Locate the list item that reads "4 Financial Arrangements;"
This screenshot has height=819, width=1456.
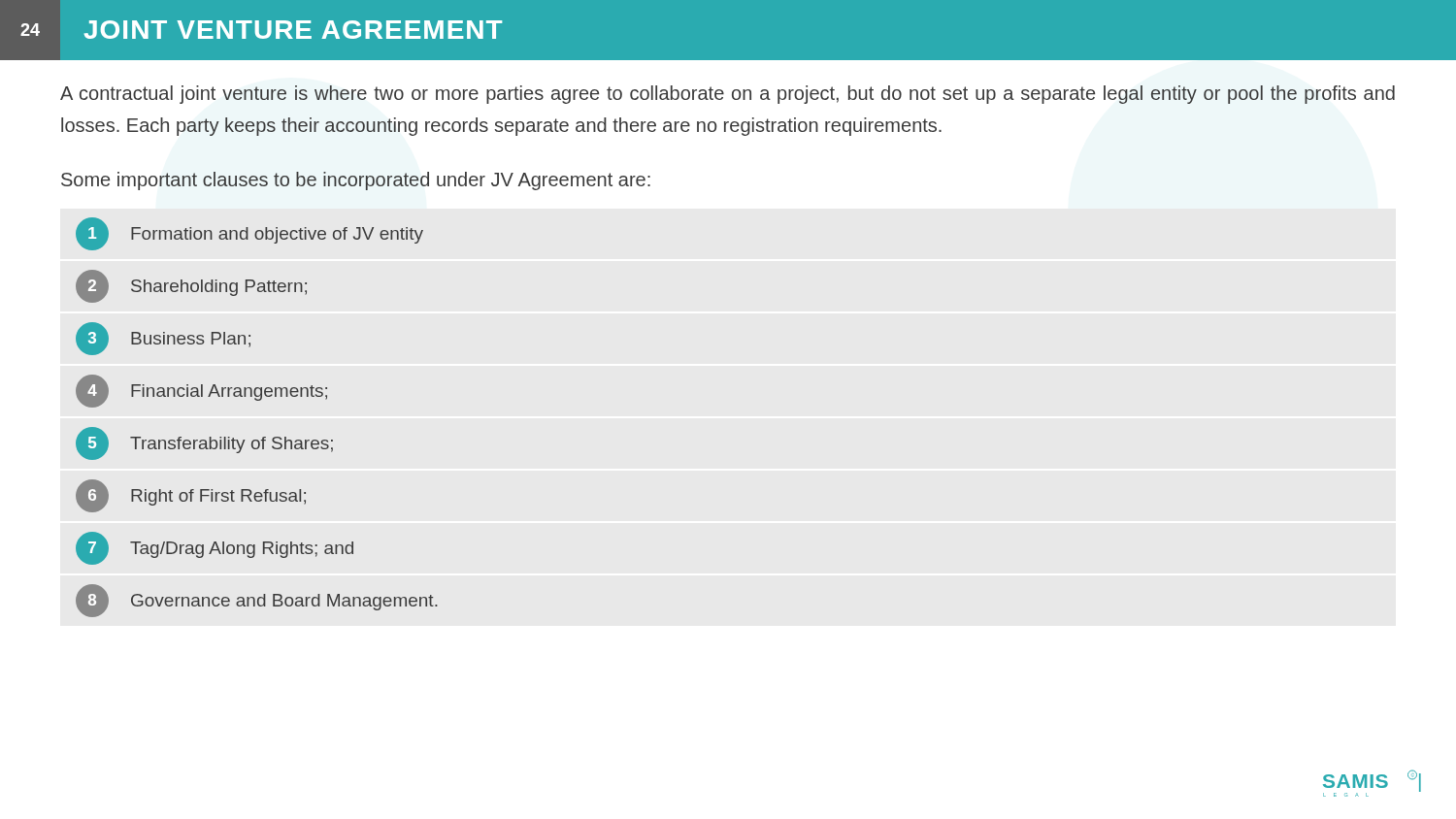(x=202, y=391)
